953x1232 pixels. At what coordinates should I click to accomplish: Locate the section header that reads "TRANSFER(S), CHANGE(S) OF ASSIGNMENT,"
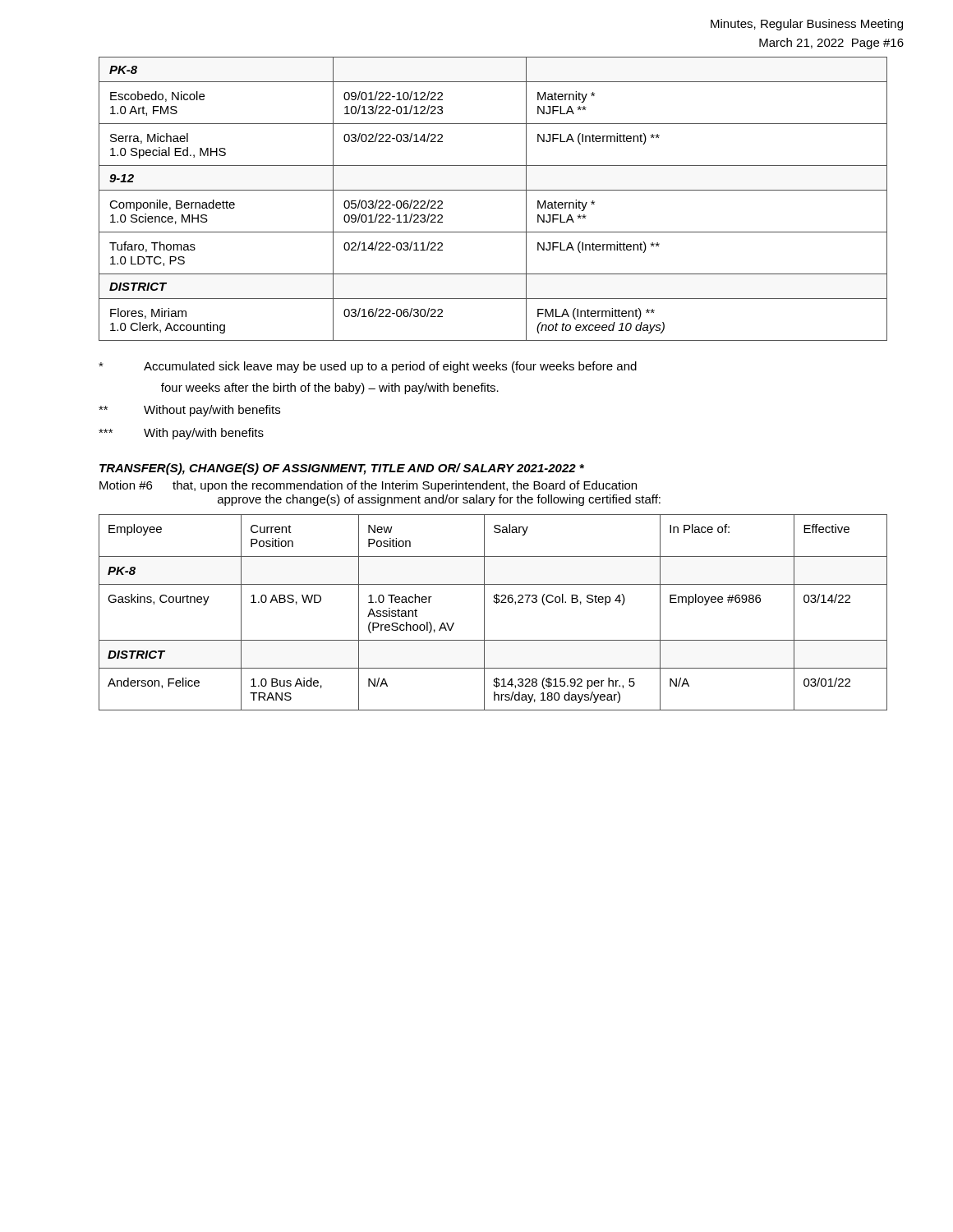tap(341, 468)
